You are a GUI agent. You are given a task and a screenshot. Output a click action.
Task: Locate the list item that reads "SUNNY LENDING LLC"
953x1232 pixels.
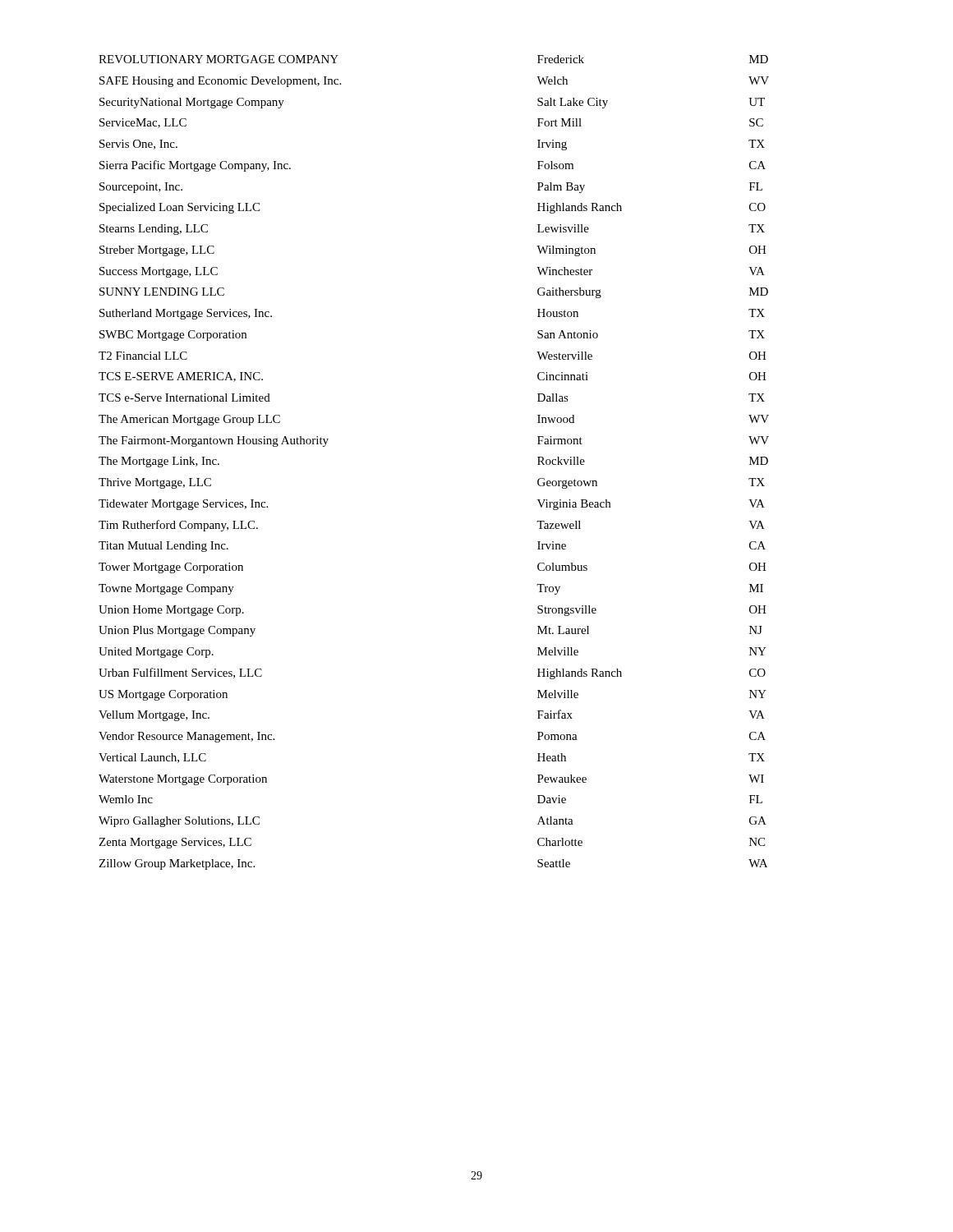point(155,292)
